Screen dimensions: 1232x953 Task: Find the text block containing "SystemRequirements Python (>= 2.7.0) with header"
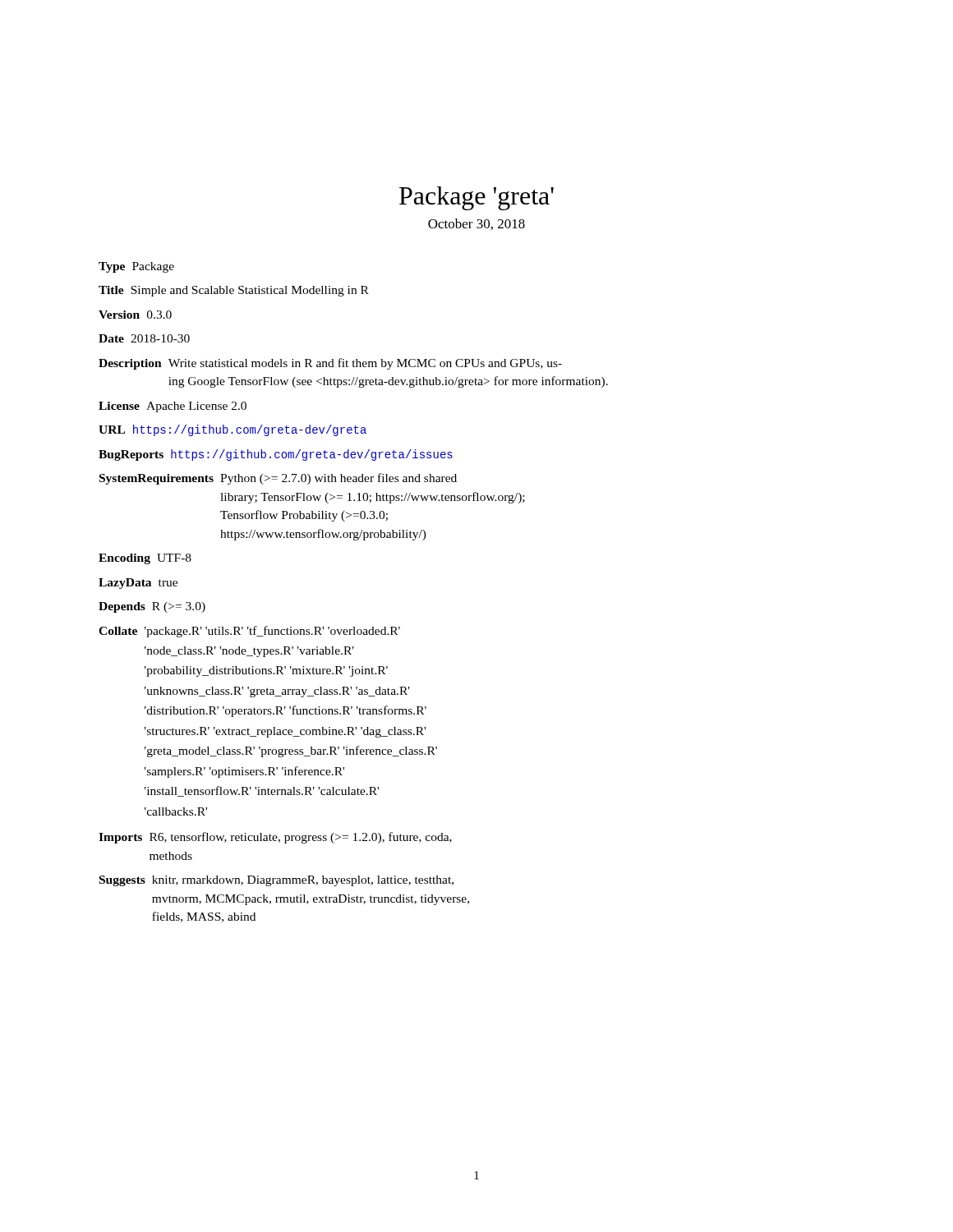click(476, 506)
